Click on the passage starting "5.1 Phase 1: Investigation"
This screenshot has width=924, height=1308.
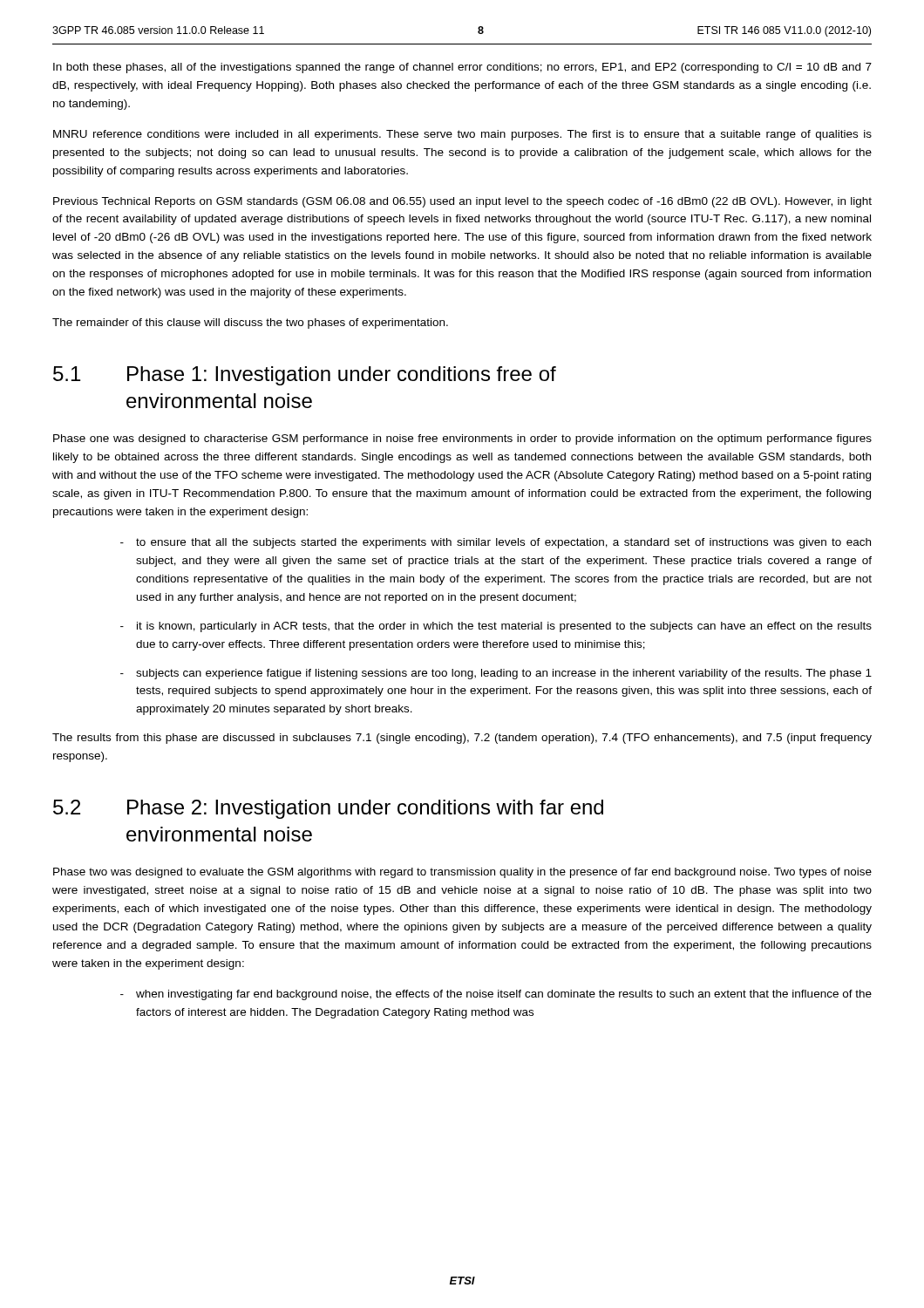coord(462,387)
